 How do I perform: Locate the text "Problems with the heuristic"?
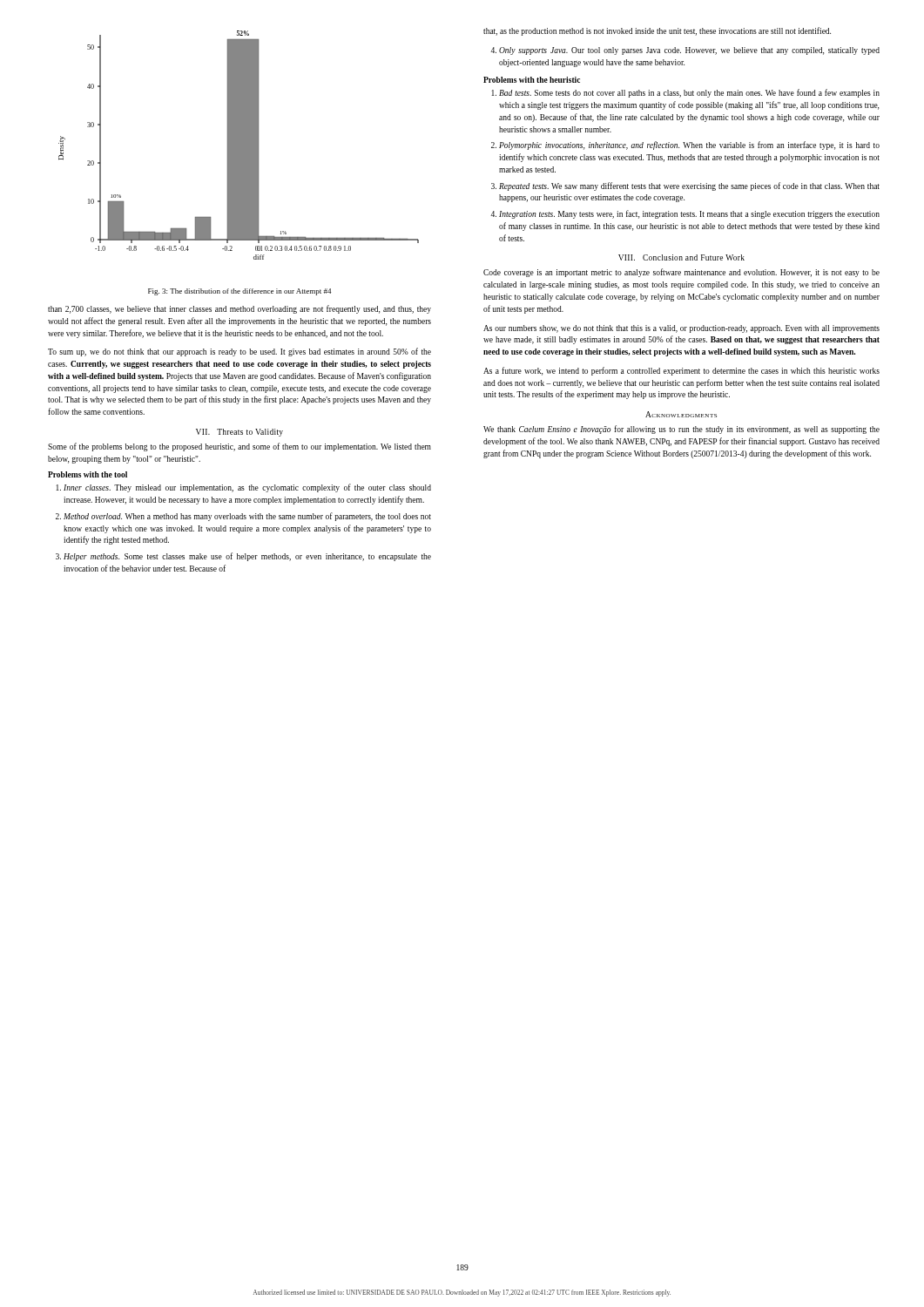[532, 80]
